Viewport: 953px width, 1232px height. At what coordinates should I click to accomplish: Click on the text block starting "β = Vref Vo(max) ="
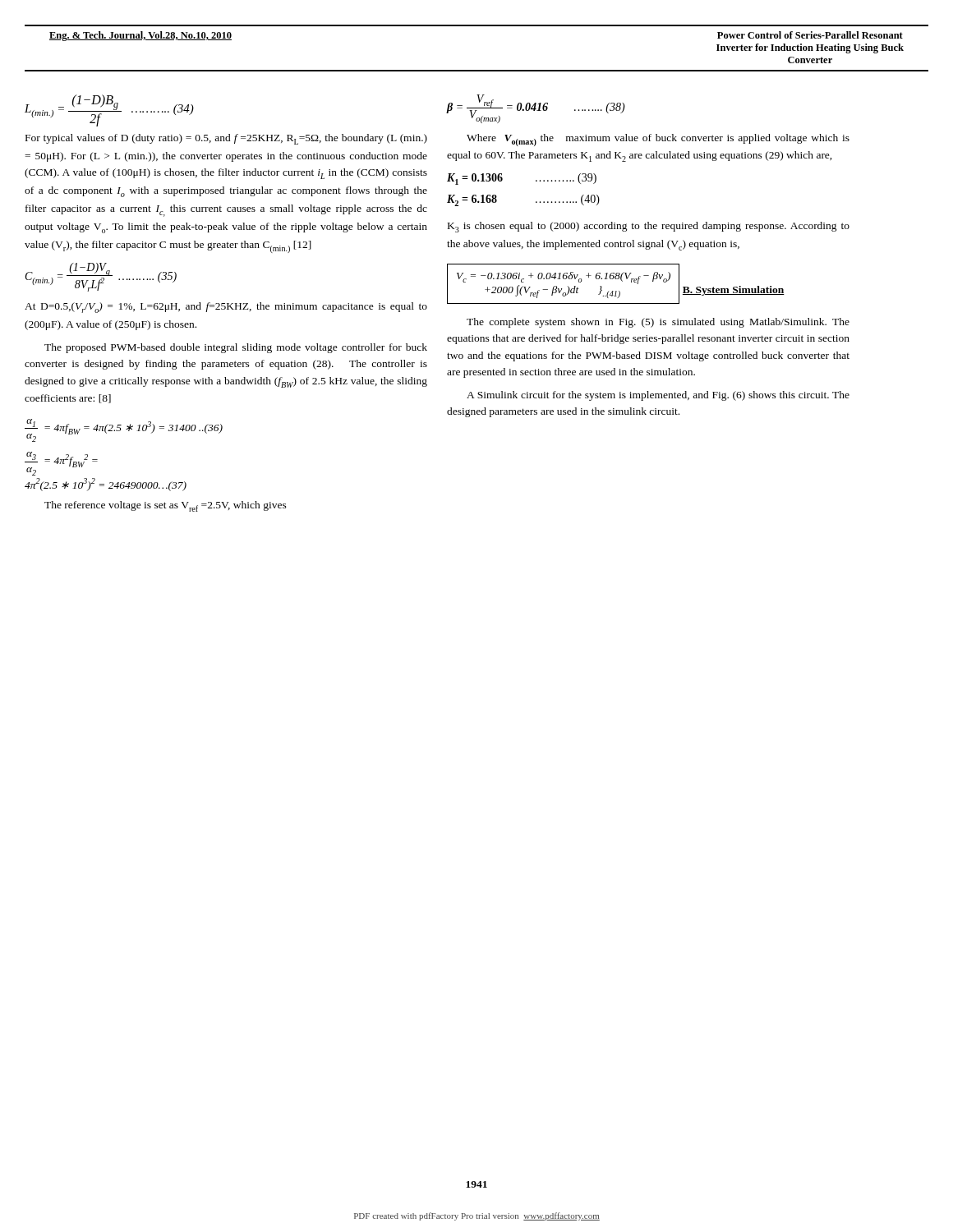point(536,108)
